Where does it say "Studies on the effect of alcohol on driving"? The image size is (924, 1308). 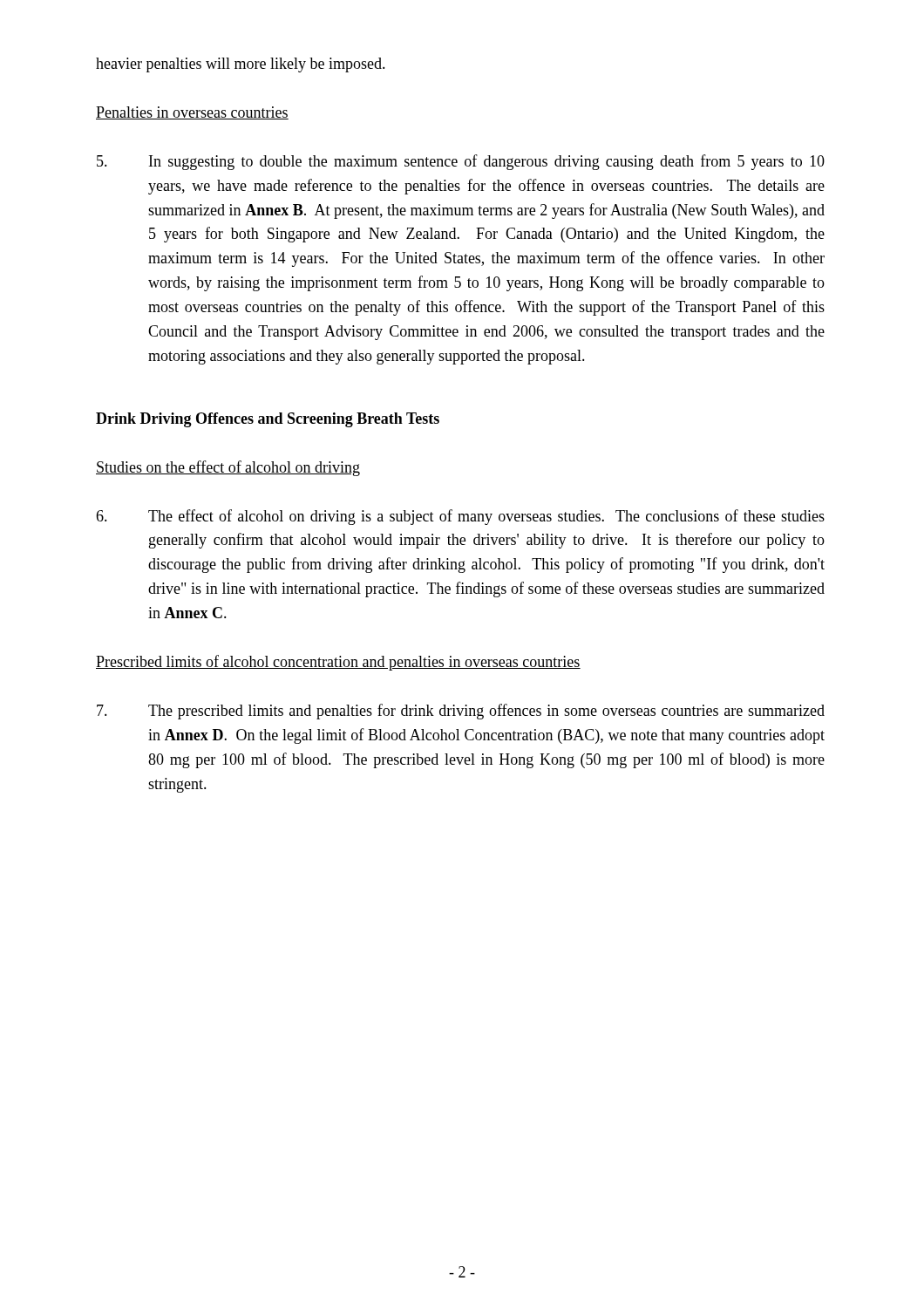pyautogui.click(x=228, y=468)
